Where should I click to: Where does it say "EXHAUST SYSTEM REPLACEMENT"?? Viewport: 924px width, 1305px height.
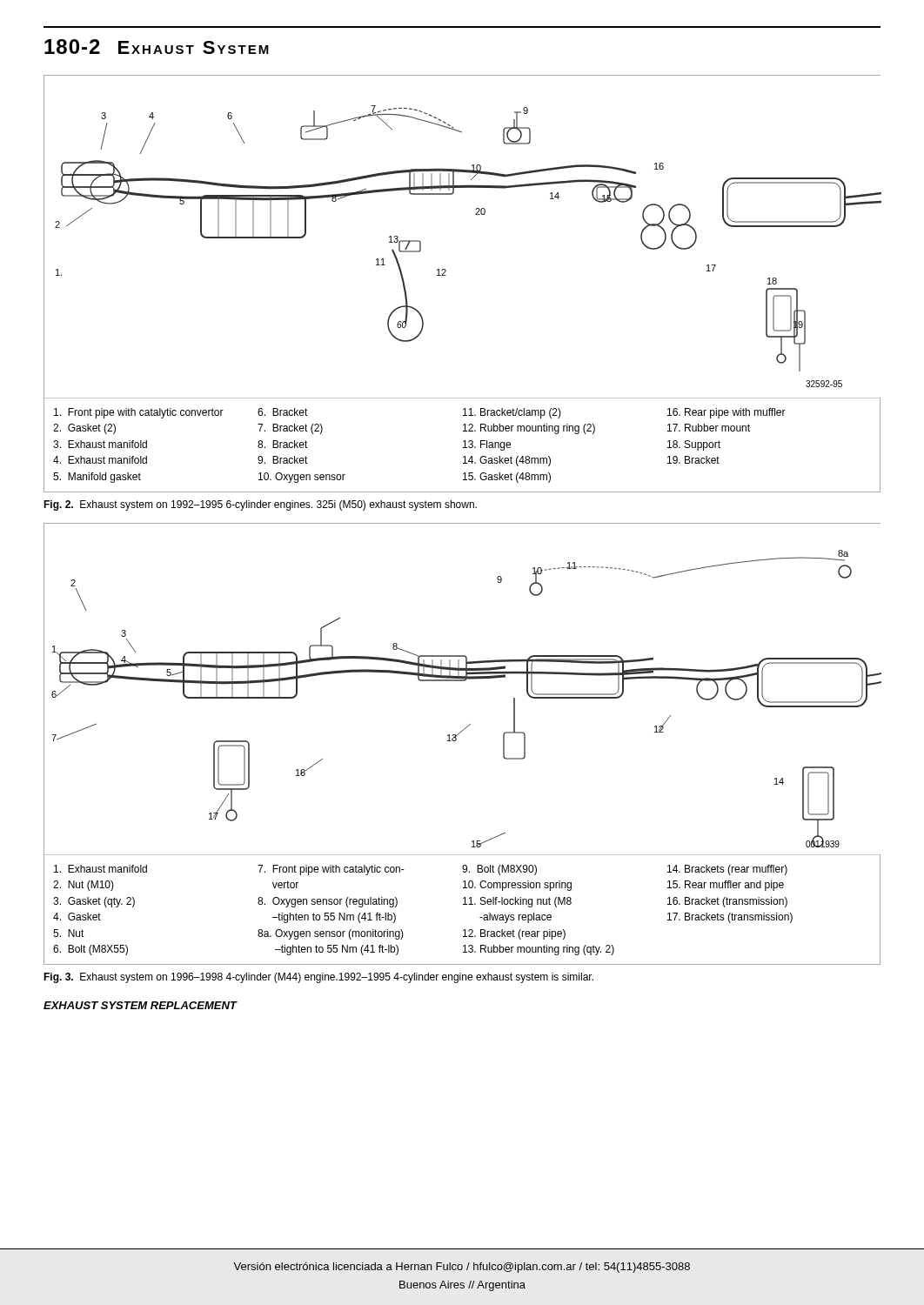click(x=140, y=1006)
